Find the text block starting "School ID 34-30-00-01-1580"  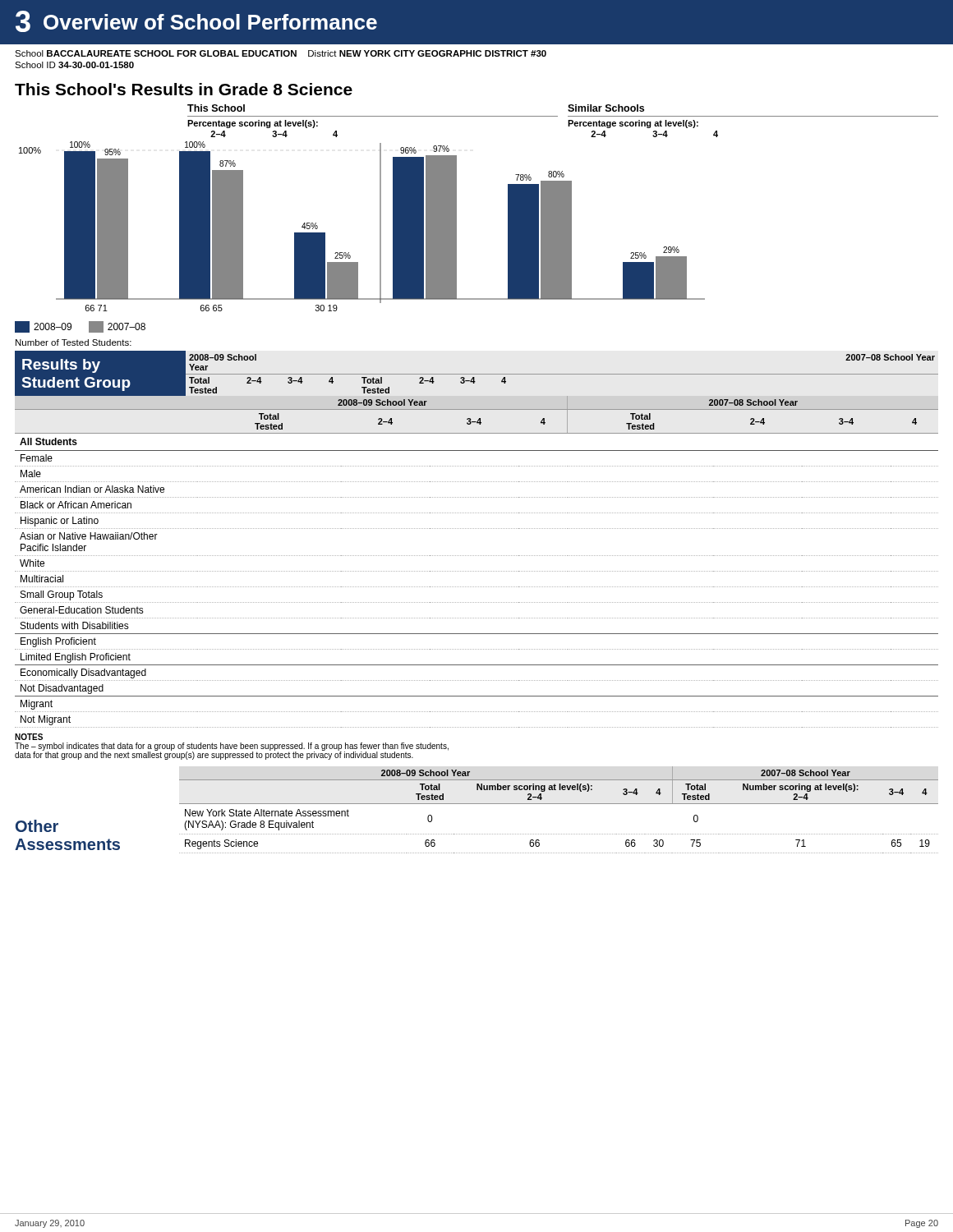coord(74,65)
